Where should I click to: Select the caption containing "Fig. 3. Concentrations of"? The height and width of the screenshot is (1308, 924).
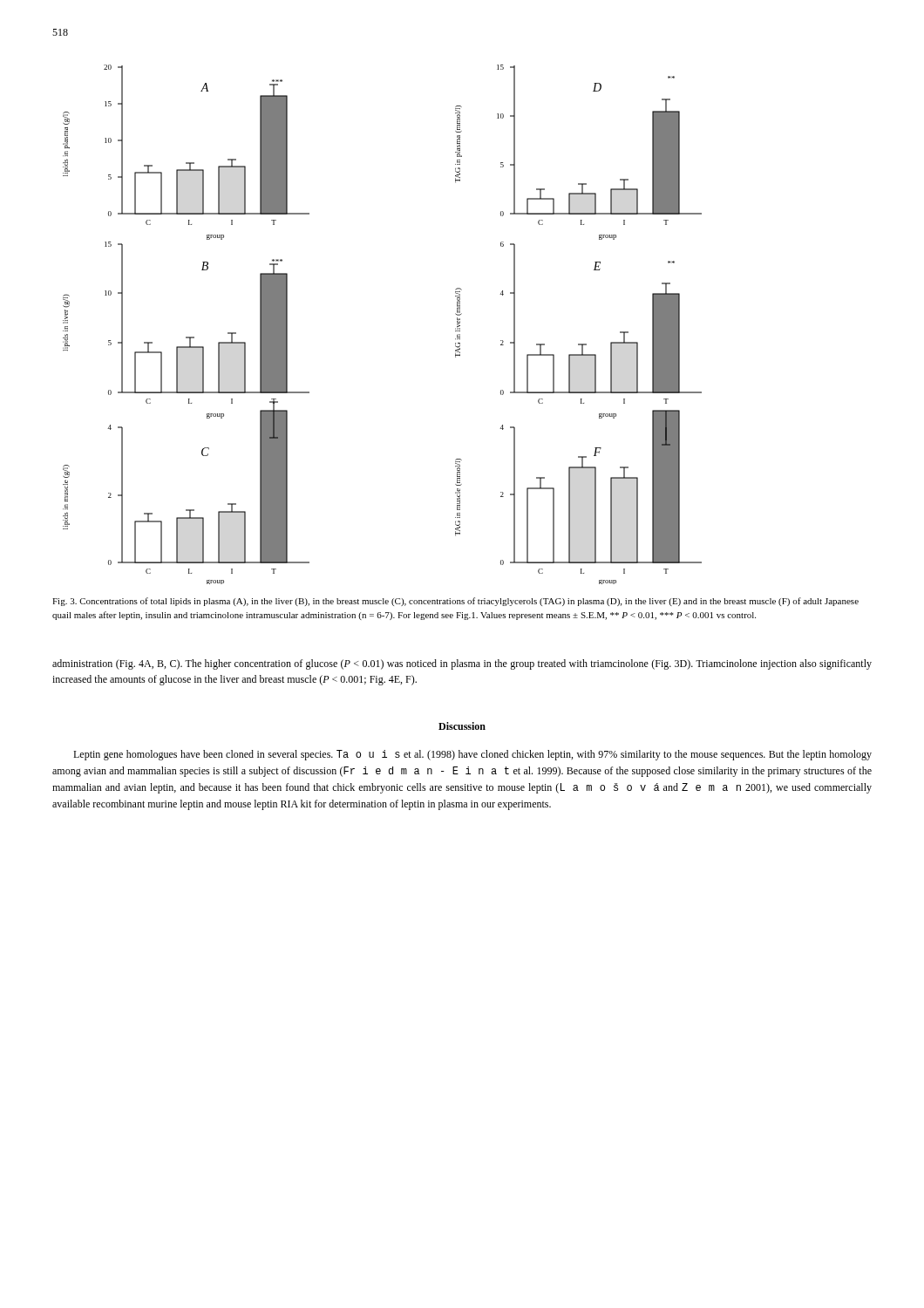click(x=455, y=608)
